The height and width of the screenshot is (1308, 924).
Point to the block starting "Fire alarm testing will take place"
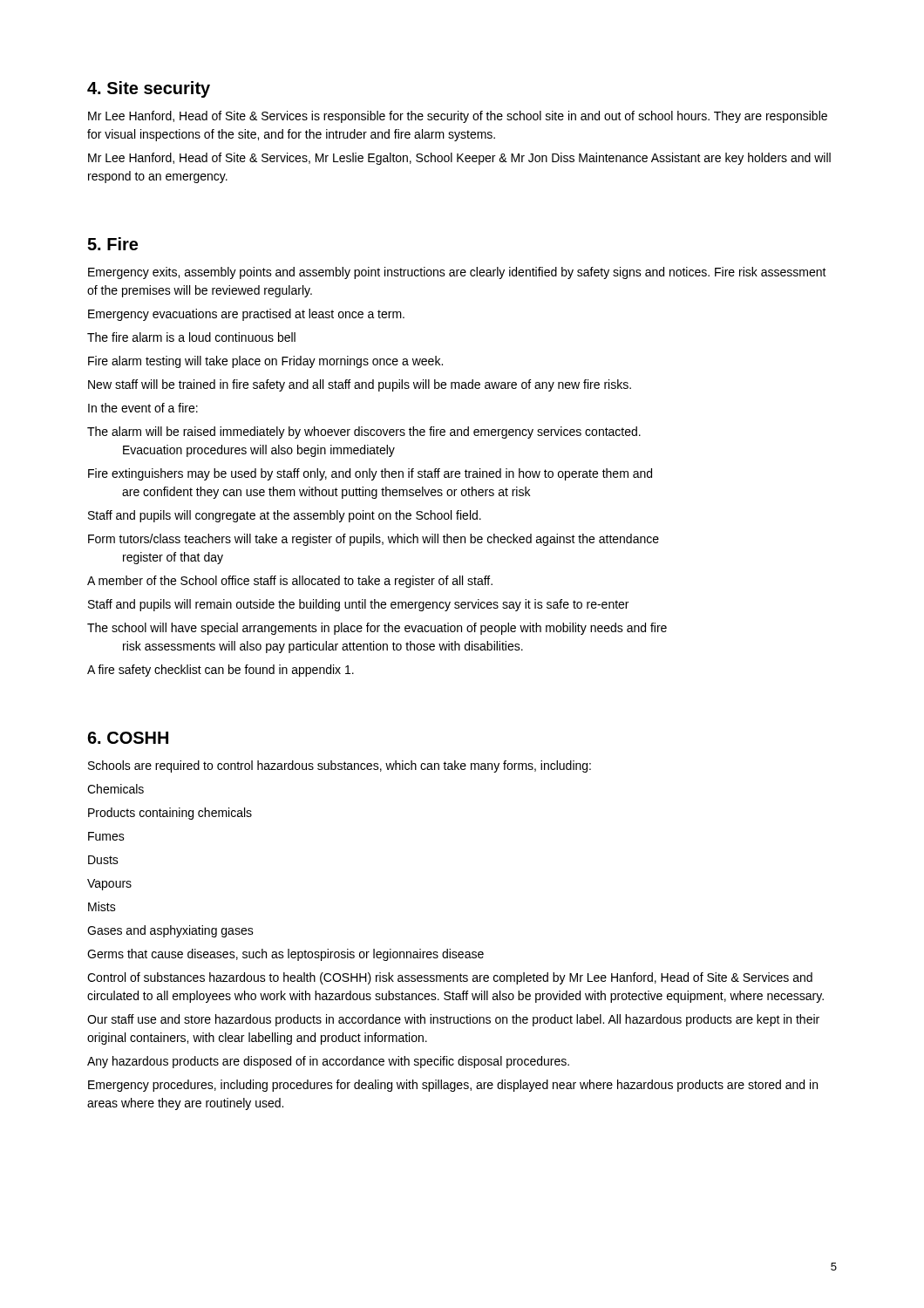point(266,361)
